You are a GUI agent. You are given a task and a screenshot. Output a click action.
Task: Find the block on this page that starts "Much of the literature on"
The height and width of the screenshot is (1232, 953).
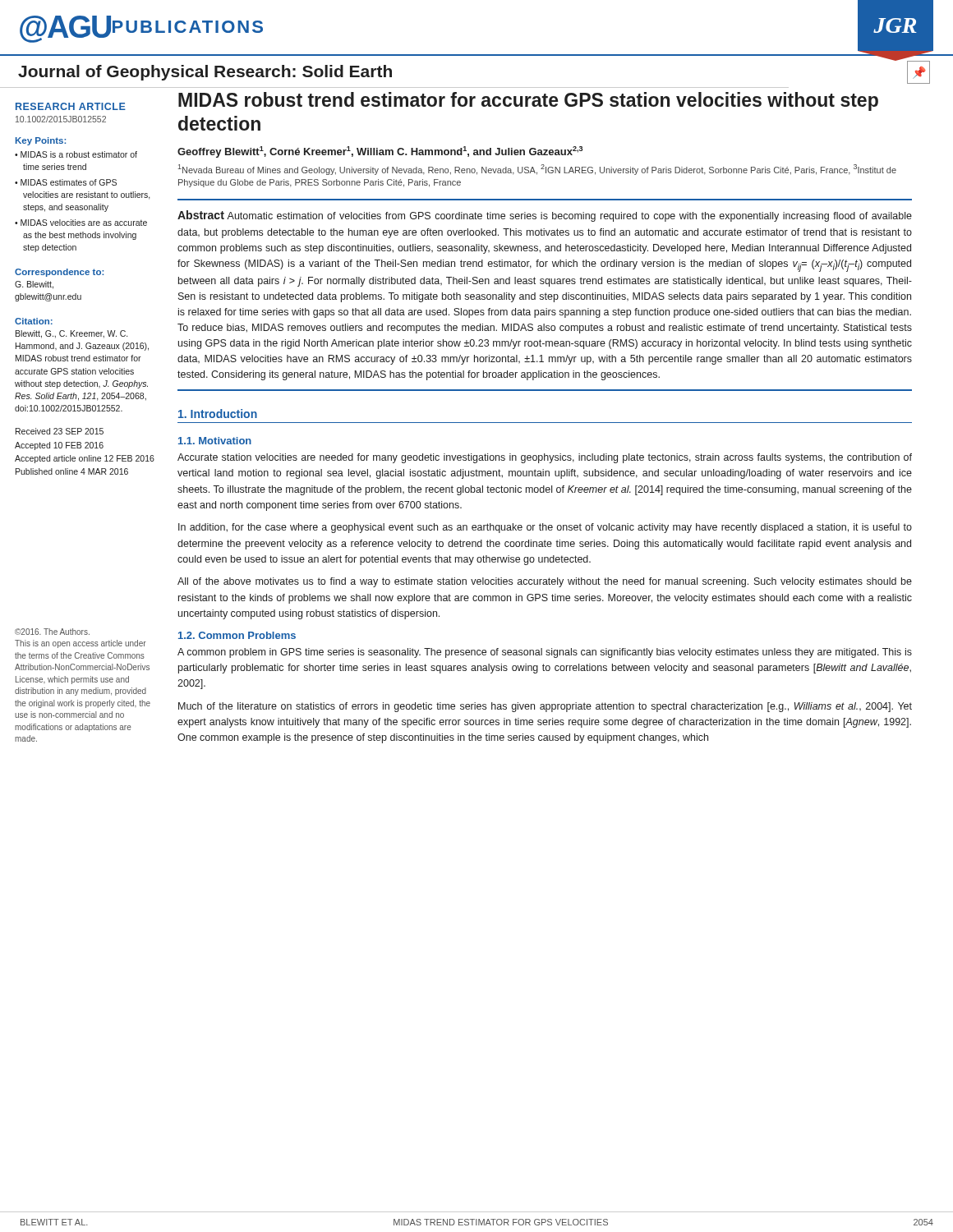(x=545, y=722)
